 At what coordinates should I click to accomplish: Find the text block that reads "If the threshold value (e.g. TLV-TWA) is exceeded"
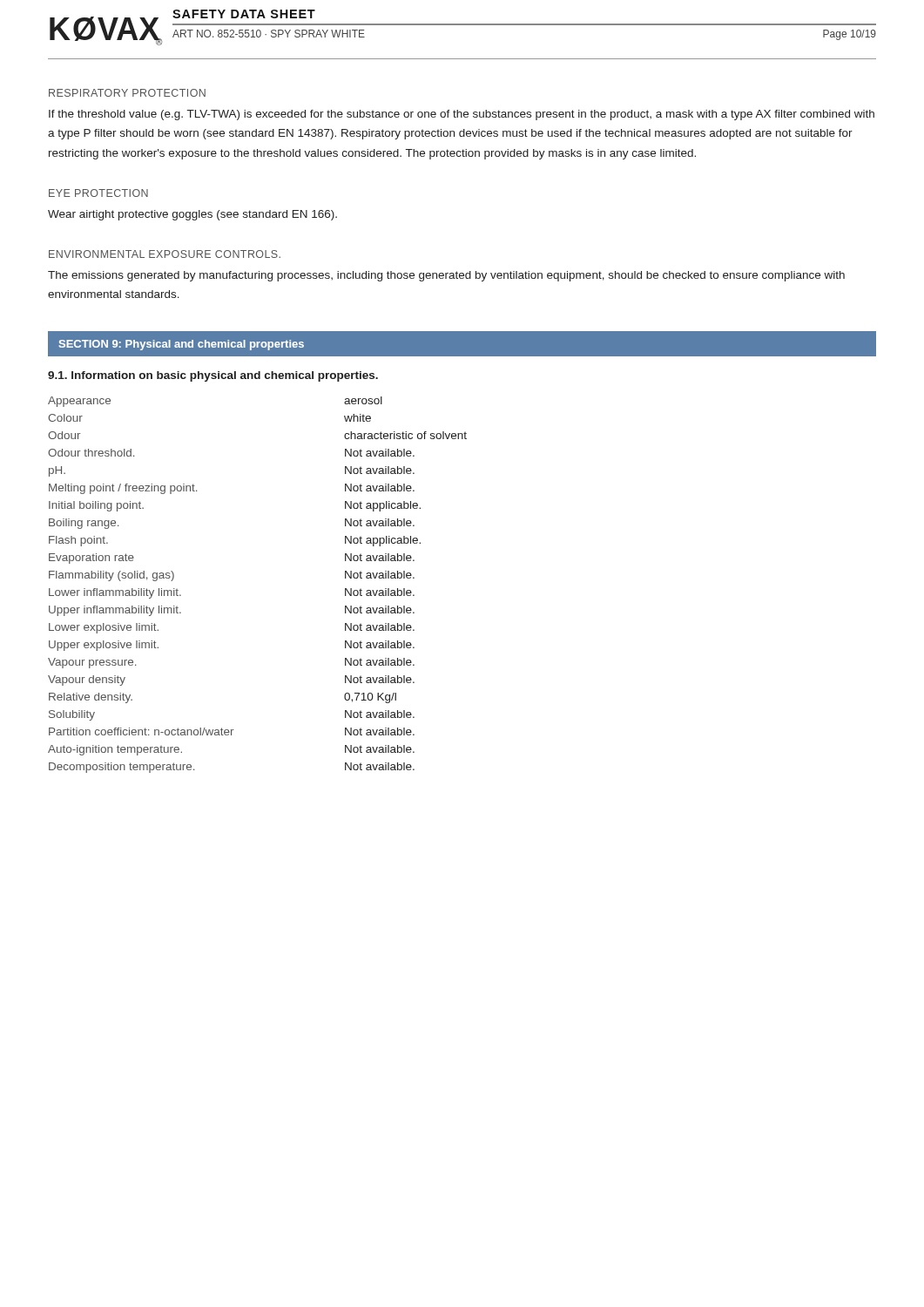tap(461, 133)
